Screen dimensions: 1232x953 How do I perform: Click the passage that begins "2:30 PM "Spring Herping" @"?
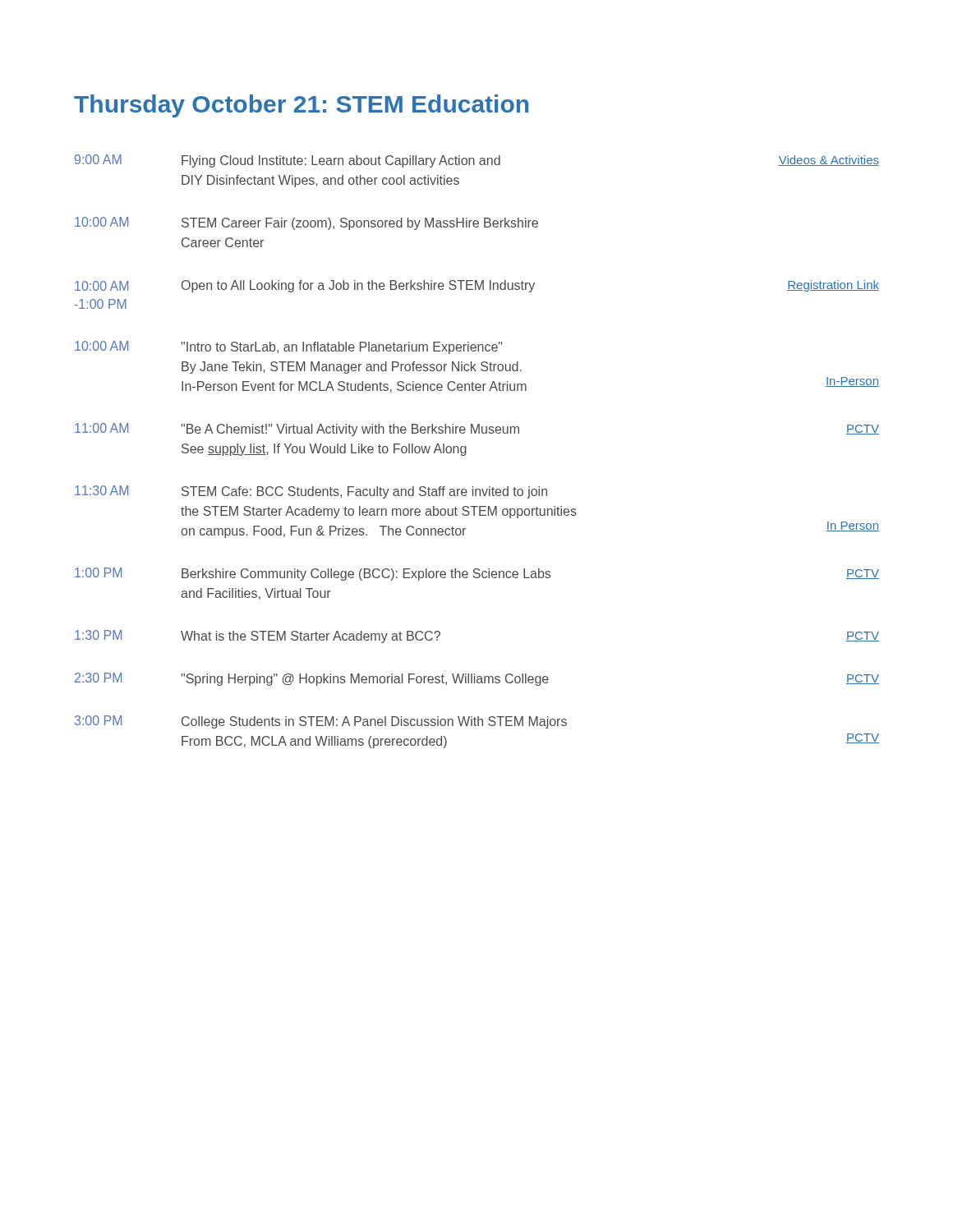pos(476,679)
